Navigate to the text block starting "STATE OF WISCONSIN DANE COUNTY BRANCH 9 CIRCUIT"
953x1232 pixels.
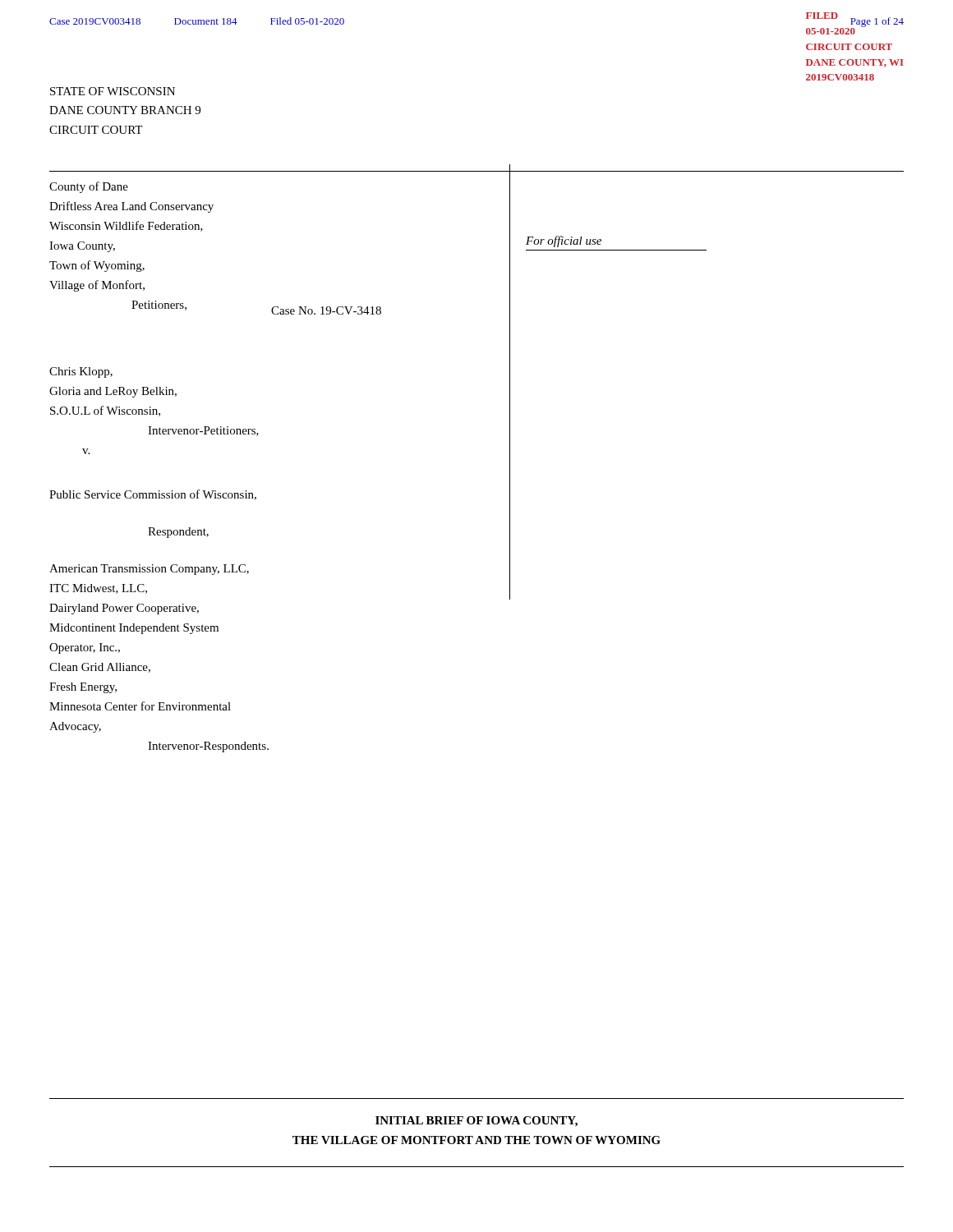point(125,110)
